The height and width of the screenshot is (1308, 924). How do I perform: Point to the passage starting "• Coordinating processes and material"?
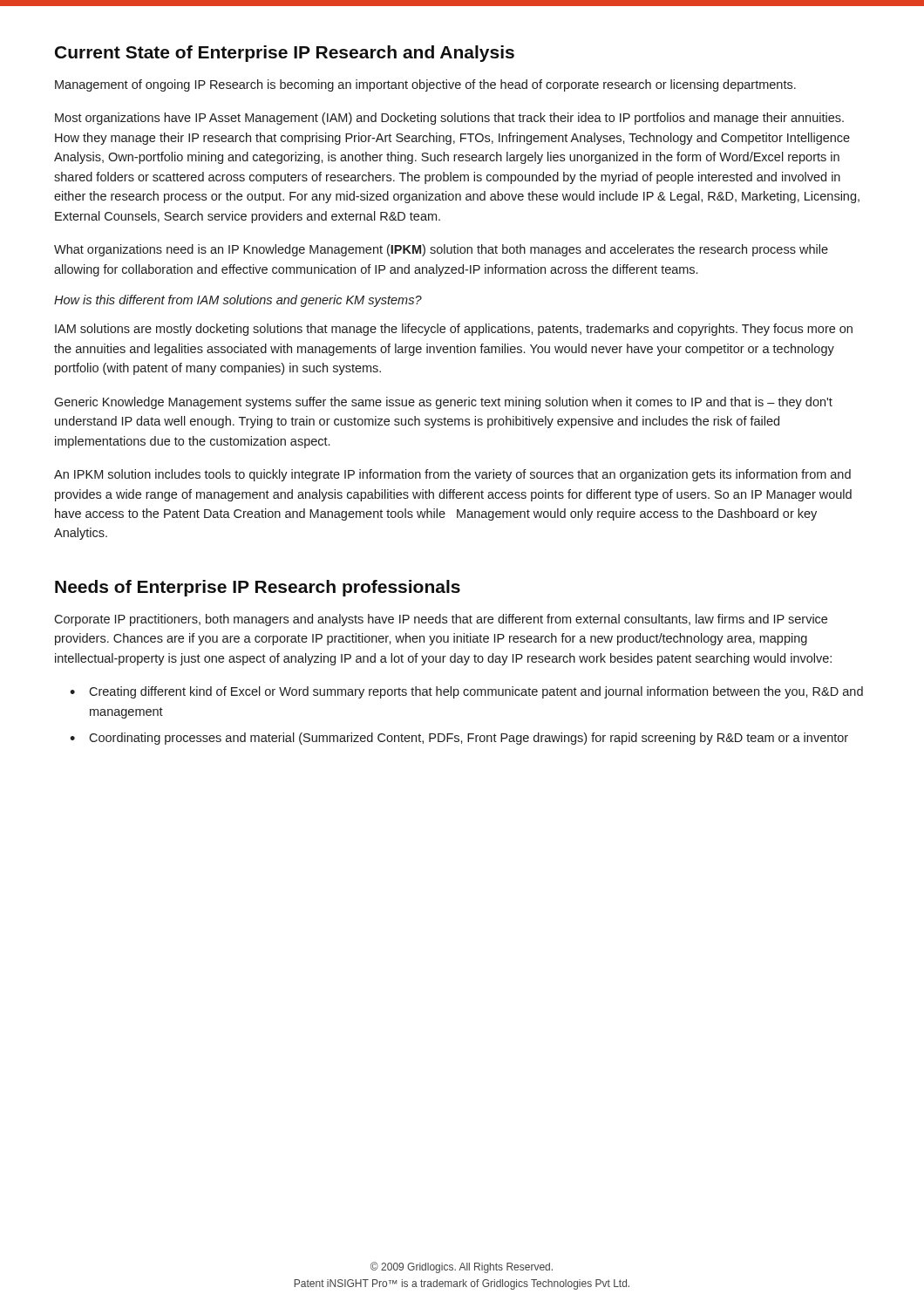[470, 739]
